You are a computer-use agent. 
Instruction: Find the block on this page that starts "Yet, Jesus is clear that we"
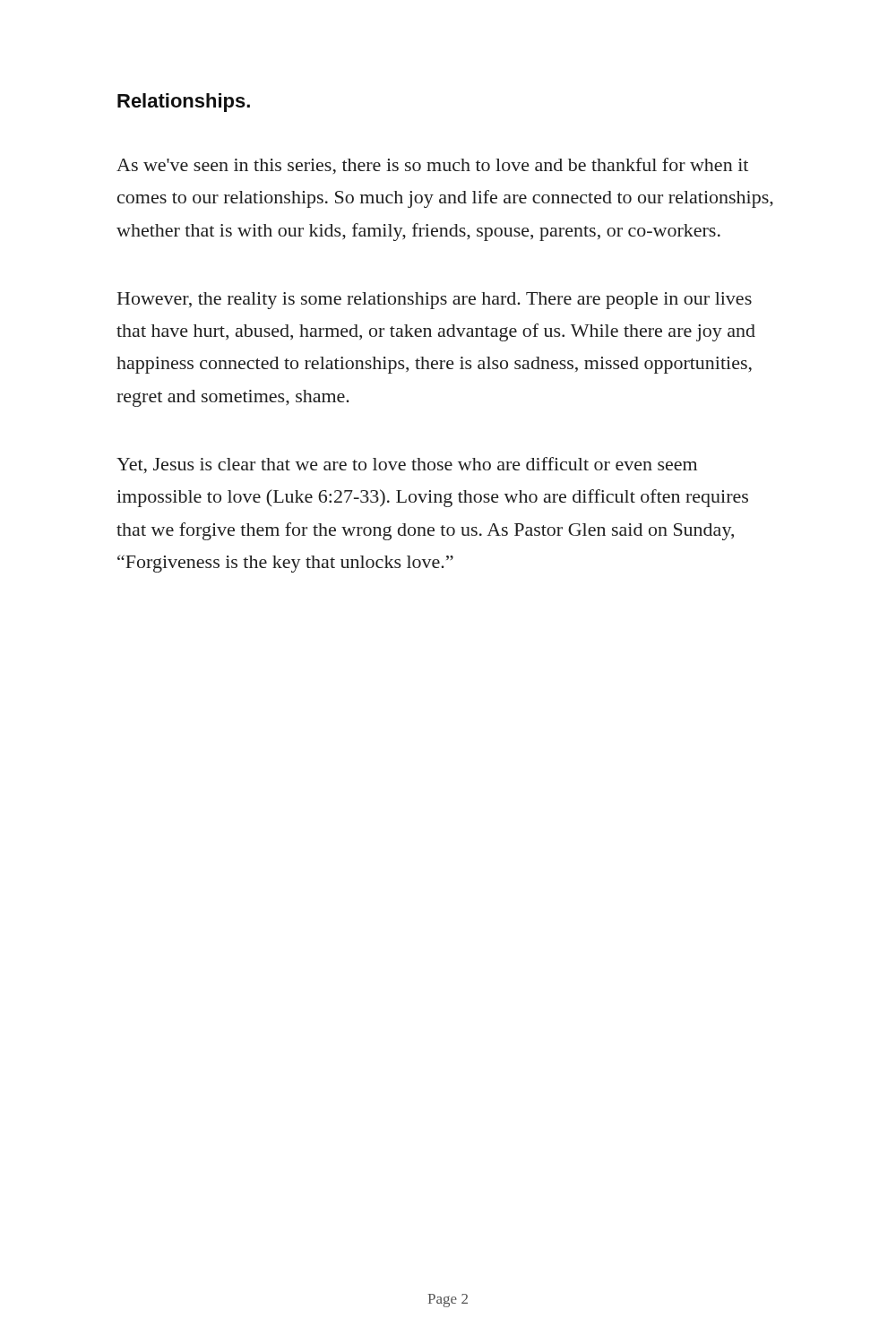433,513
